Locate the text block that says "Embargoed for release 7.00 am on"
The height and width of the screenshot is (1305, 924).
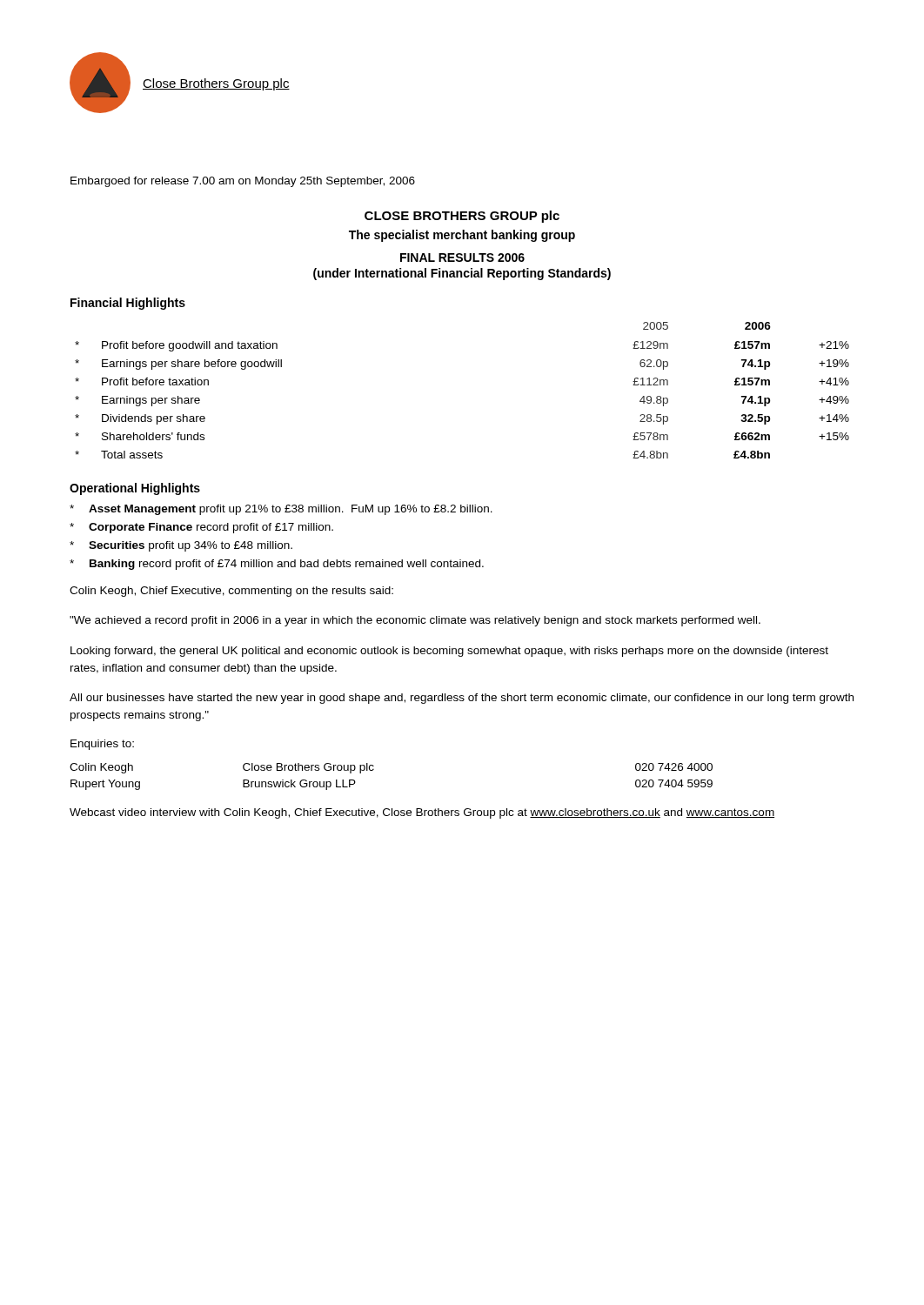[242, 180]
